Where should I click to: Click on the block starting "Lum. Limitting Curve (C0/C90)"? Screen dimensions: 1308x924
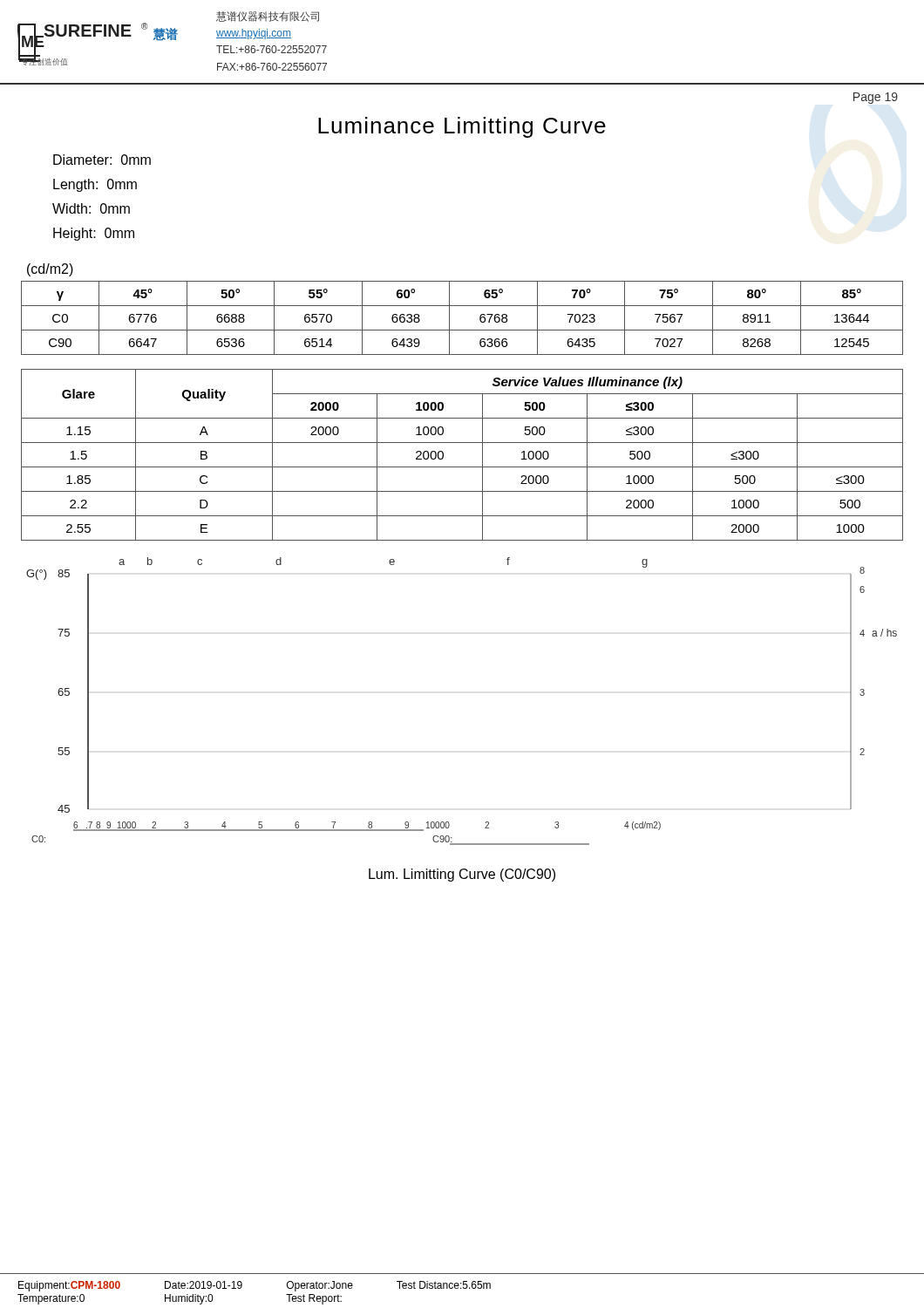[462, 874]
